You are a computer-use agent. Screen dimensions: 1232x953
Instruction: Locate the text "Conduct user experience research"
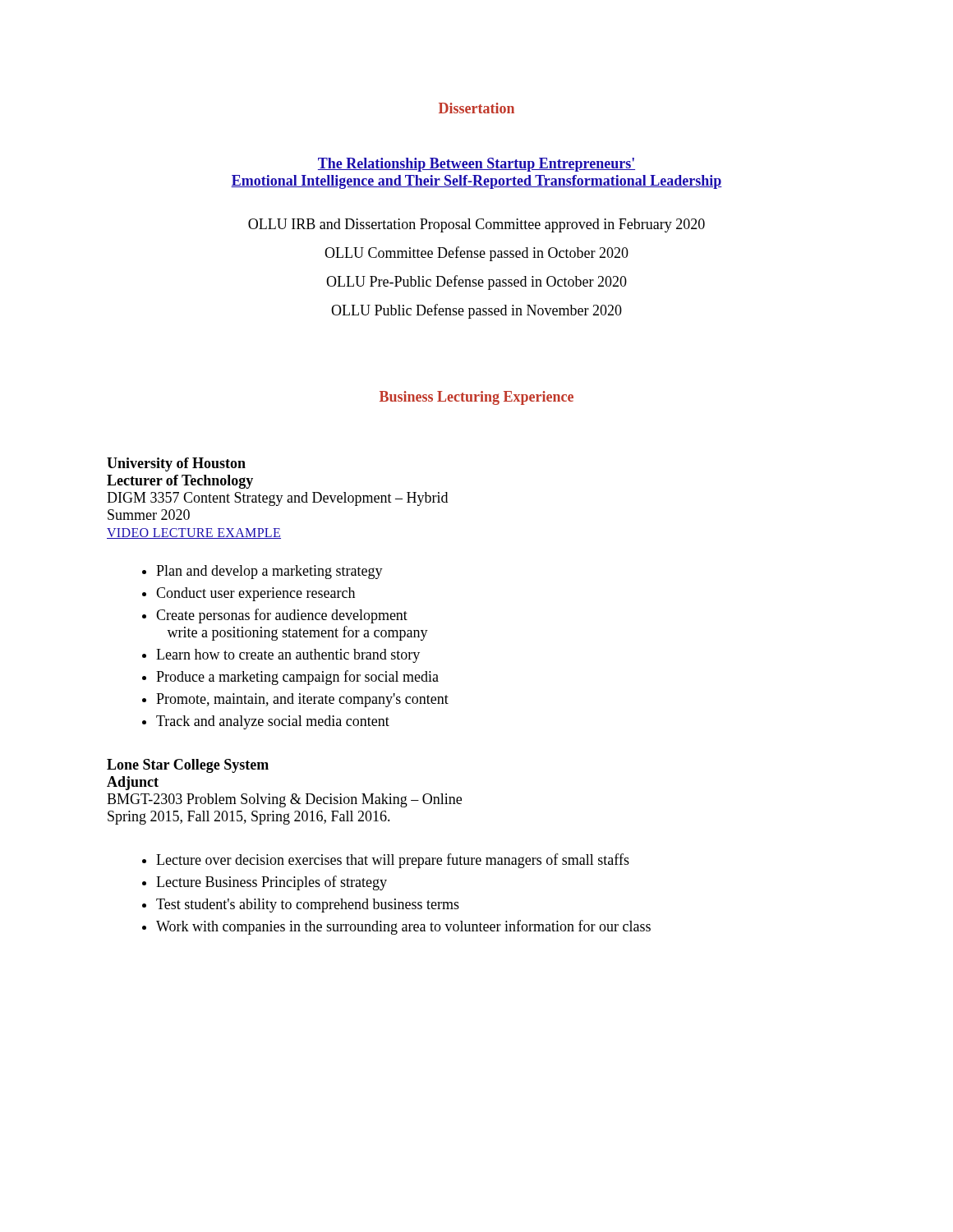[256, 593]
